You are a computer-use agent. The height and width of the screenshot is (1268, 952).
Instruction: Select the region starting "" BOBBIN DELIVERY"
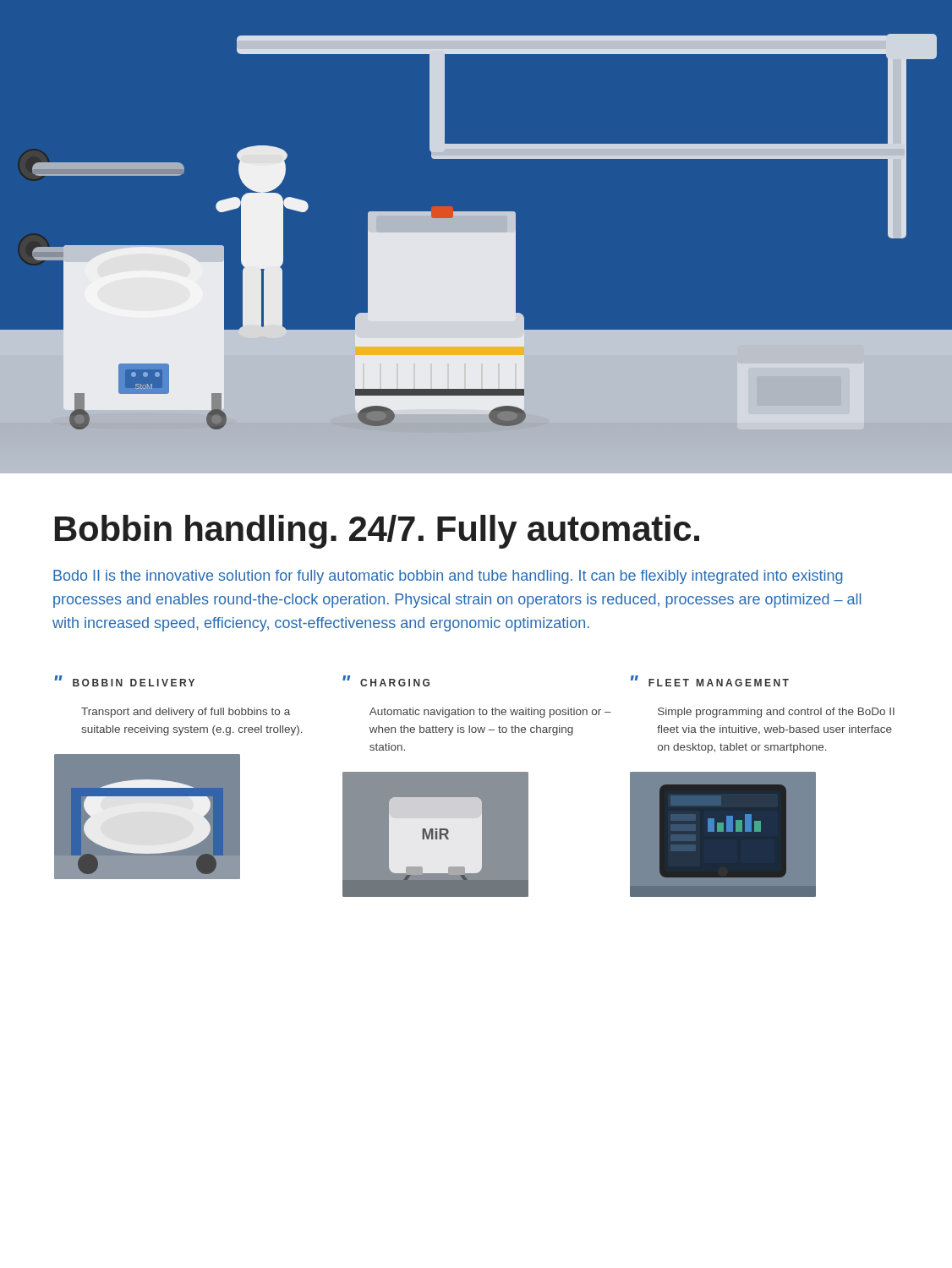pos(125,683)
